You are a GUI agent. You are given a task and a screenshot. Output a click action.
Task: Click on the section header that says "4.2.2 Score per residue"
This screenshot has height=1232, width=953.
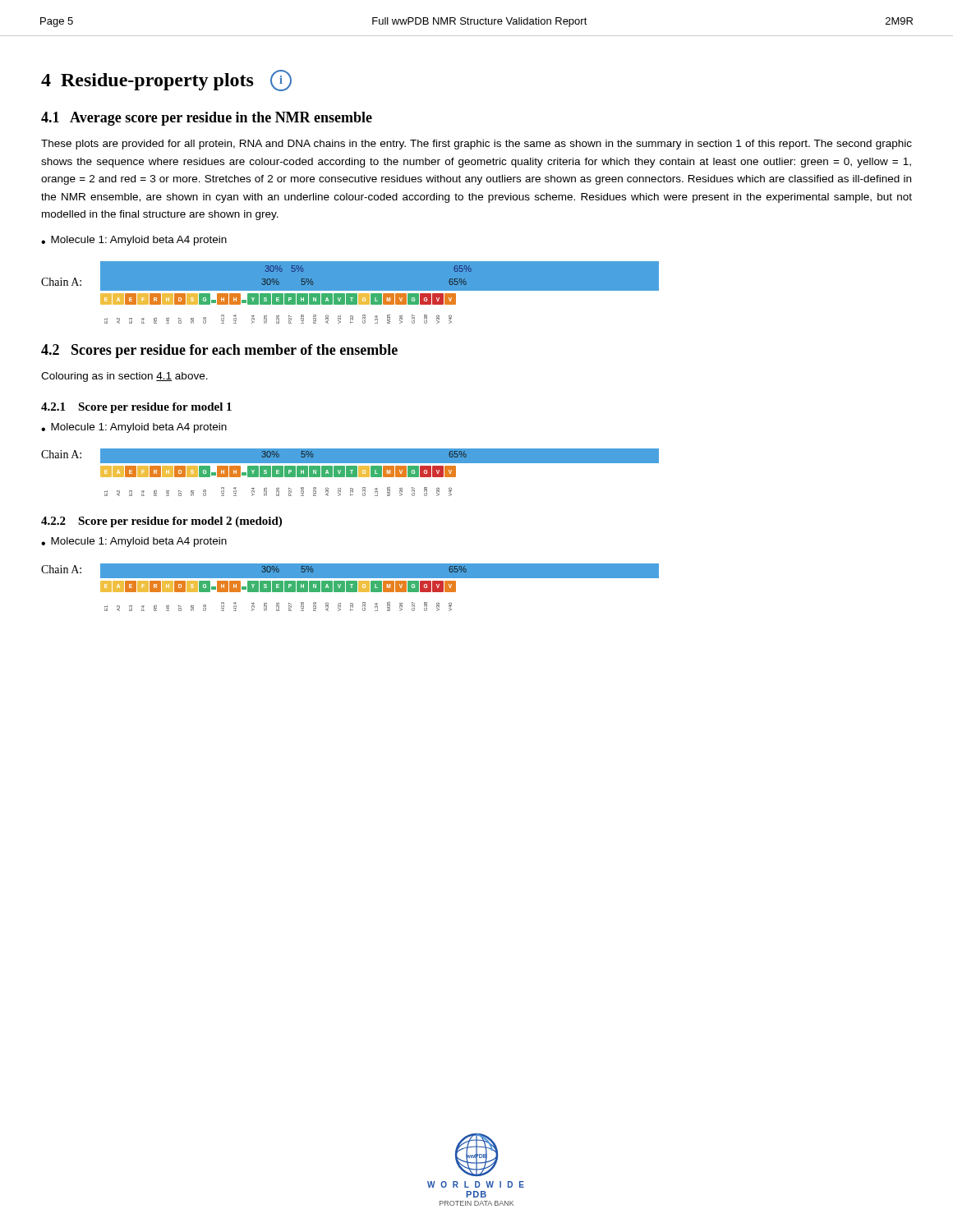point(161,522)
